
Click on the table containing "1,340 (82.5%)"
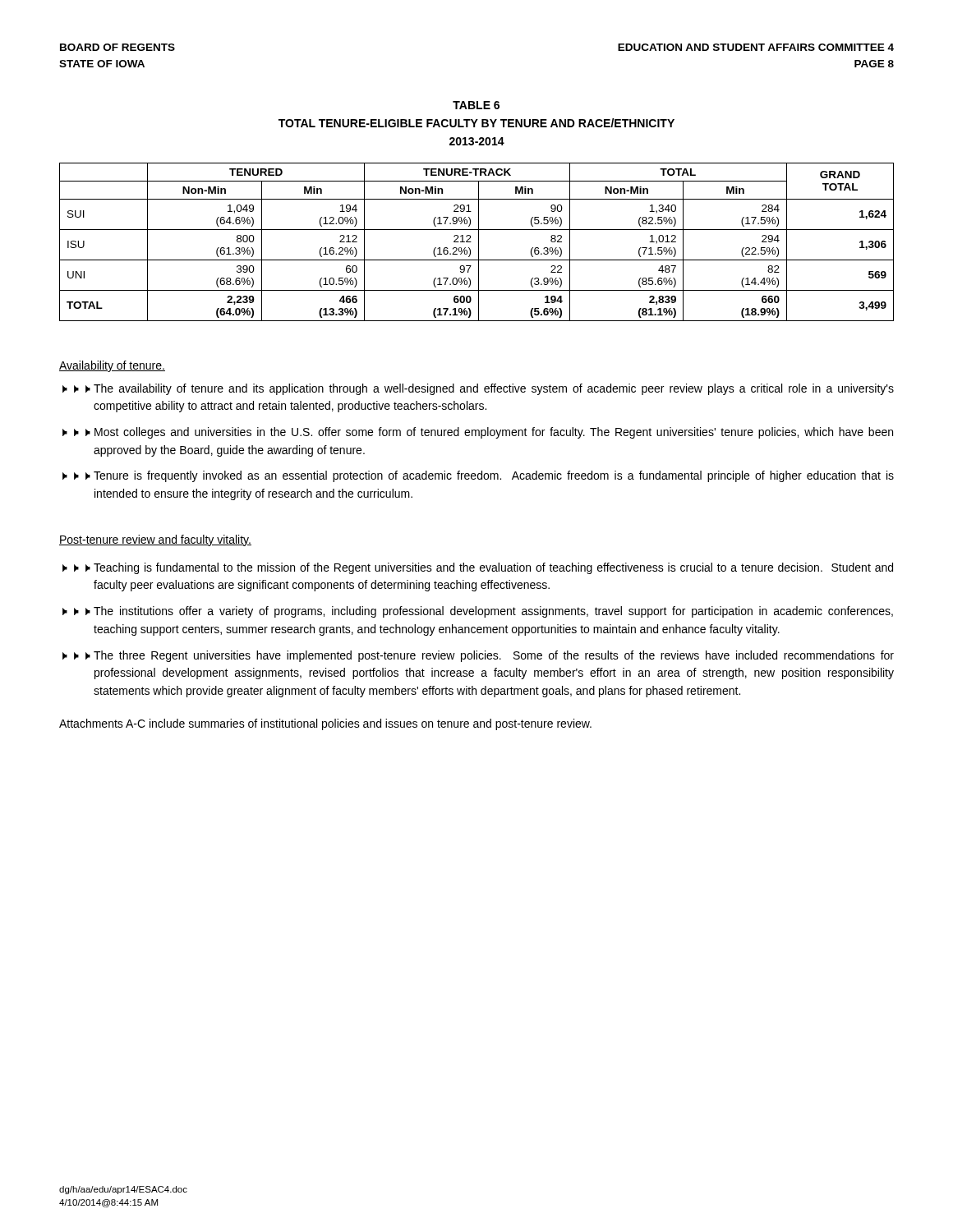point(476,242)
